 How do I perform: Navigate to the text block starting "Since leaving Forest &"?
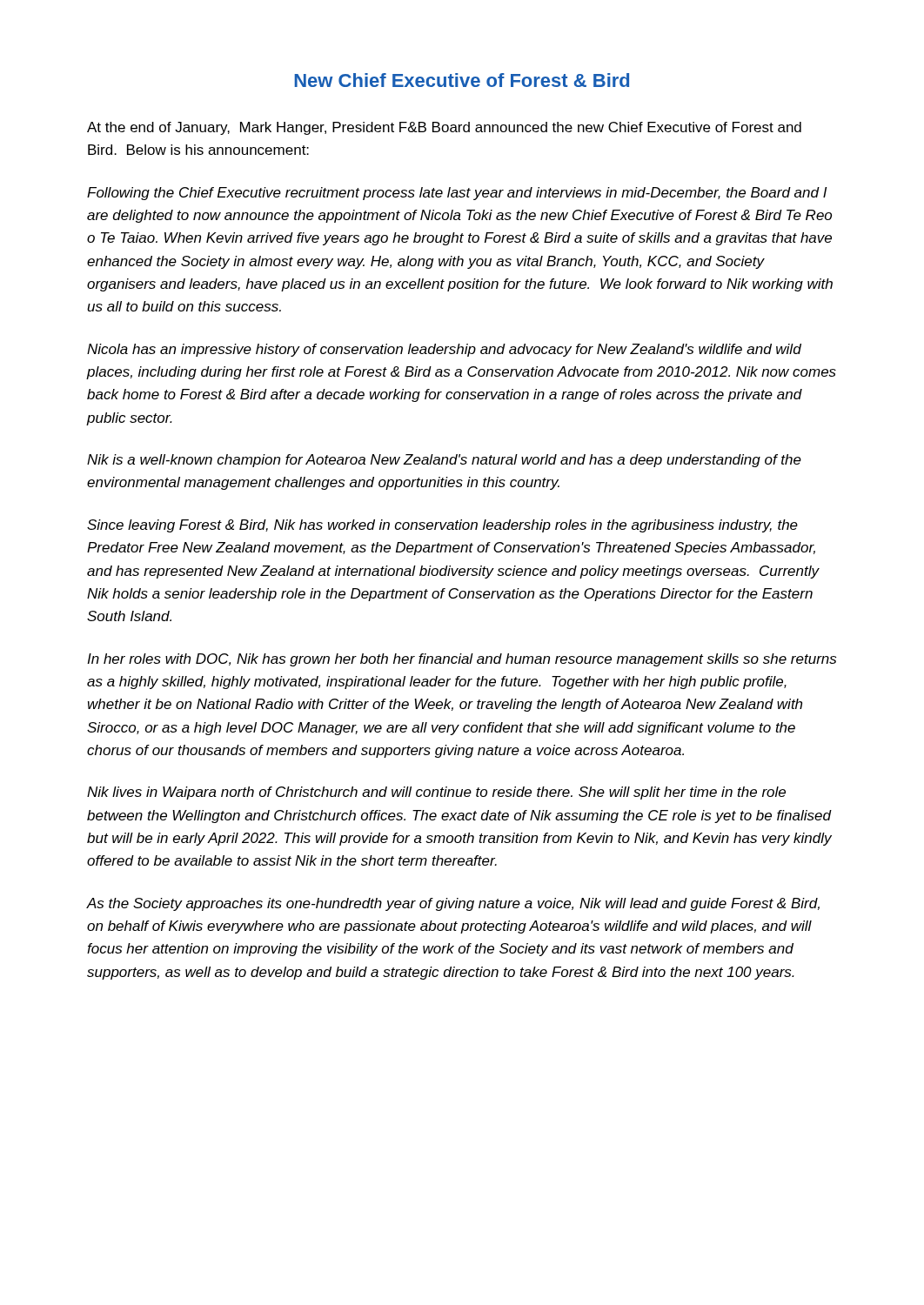point(453,571)
